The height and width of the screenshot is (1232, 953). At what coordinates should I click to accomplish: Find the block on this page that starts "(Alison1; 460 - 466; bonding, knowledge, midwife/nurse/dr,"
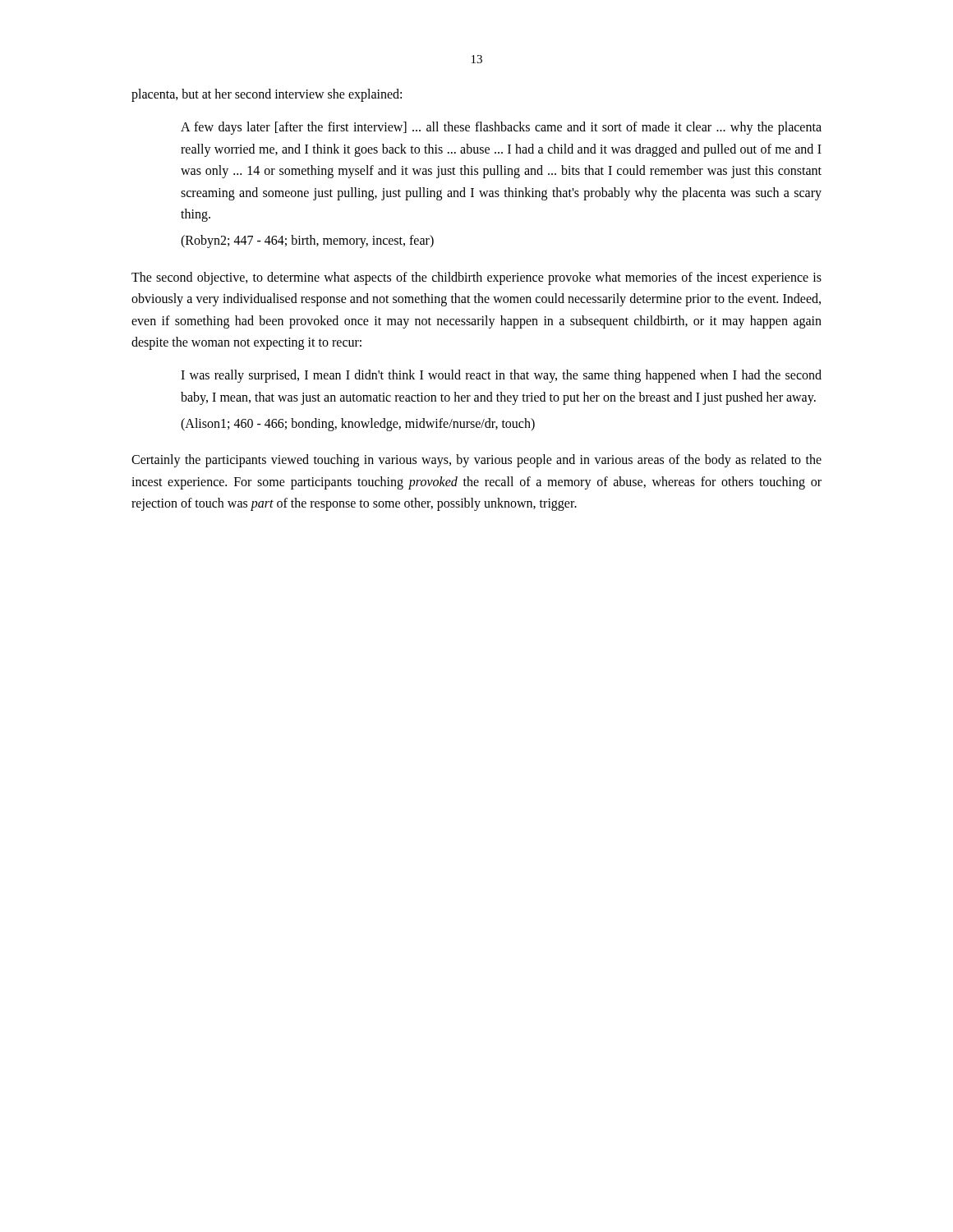click(358, 424)
